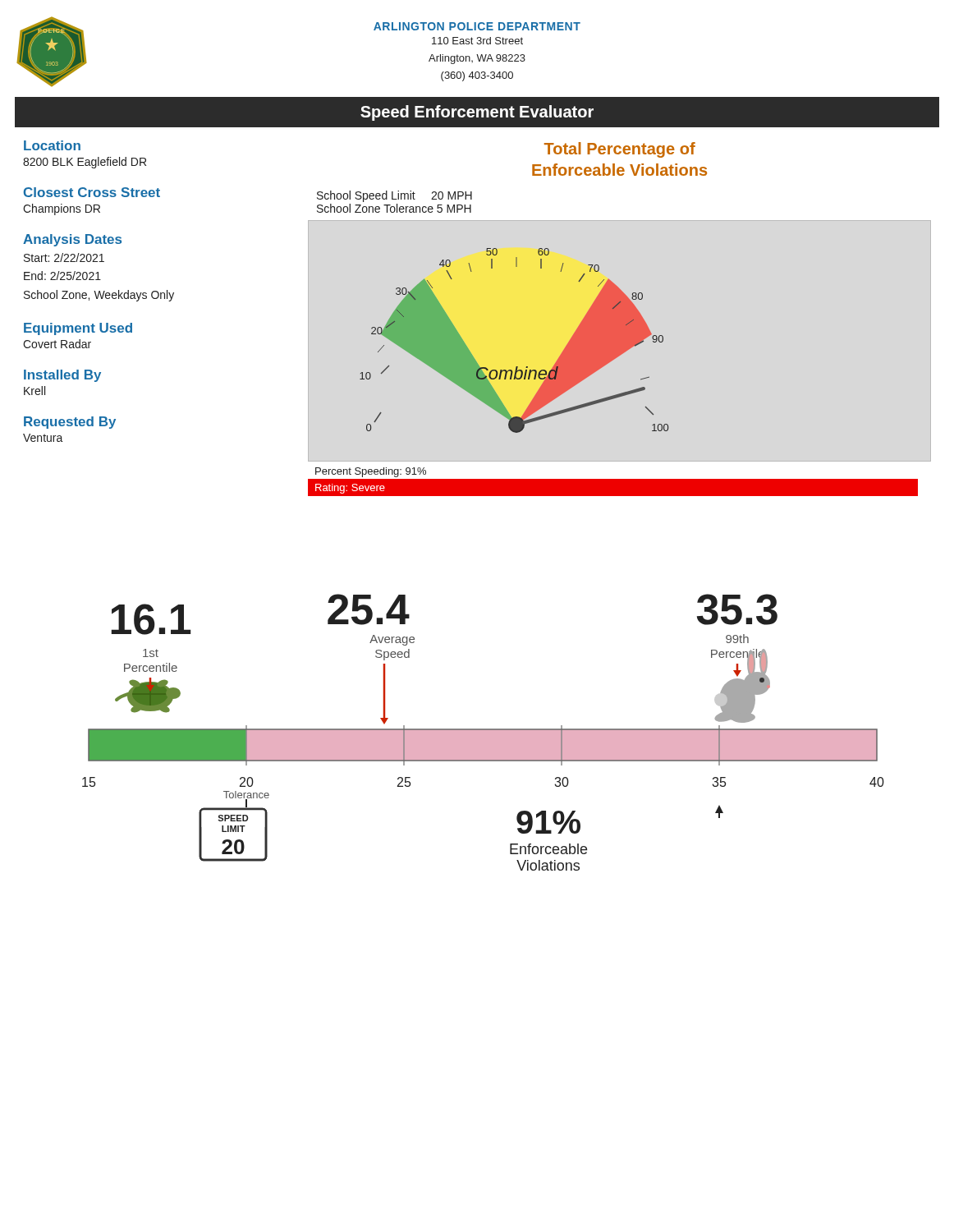
Task: Point to the element starting "Requested By"
Action: tap(70, 422)
